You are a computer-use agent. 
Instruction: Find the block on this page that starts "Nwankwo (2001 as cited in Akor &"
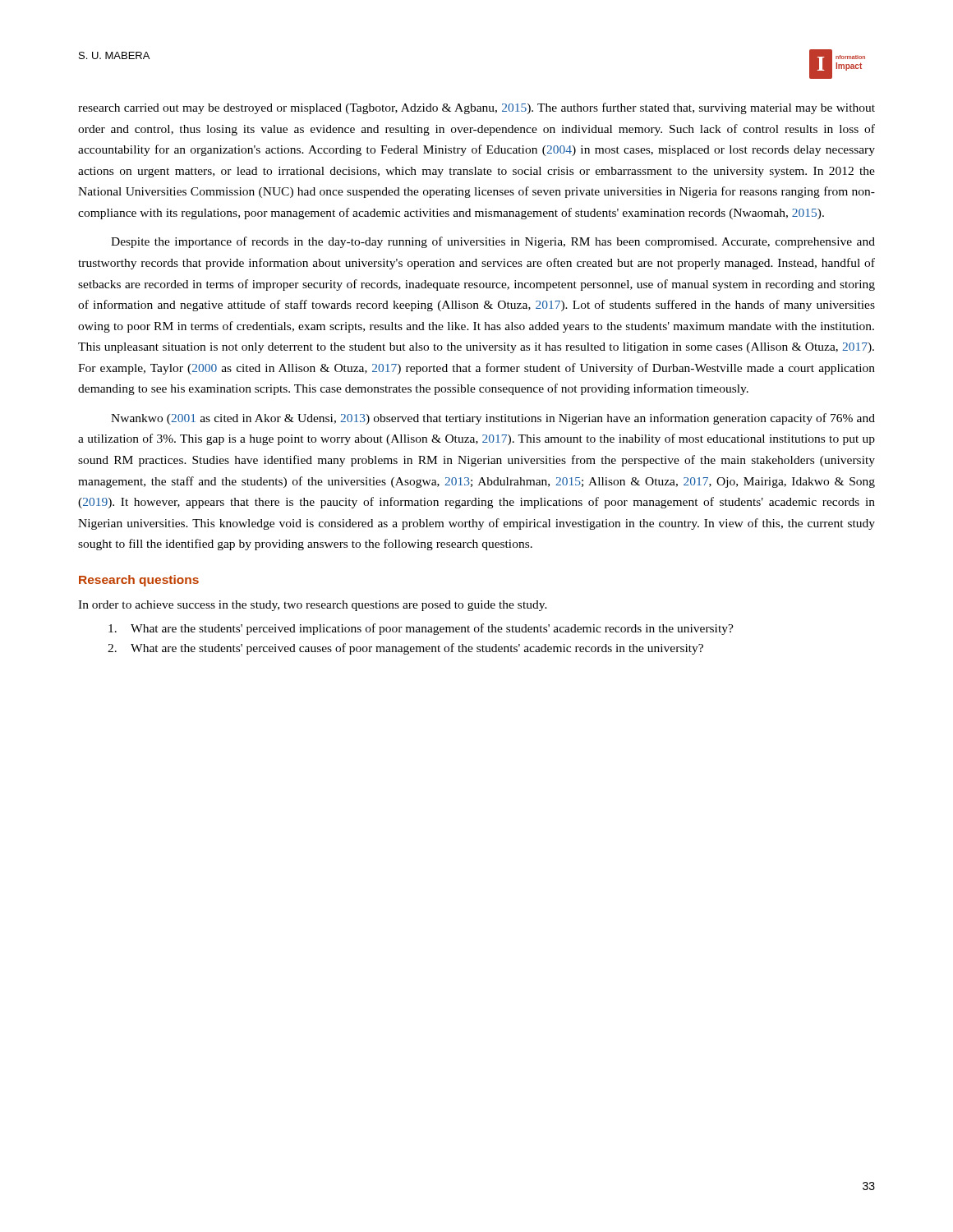click(x=476, y=481)
